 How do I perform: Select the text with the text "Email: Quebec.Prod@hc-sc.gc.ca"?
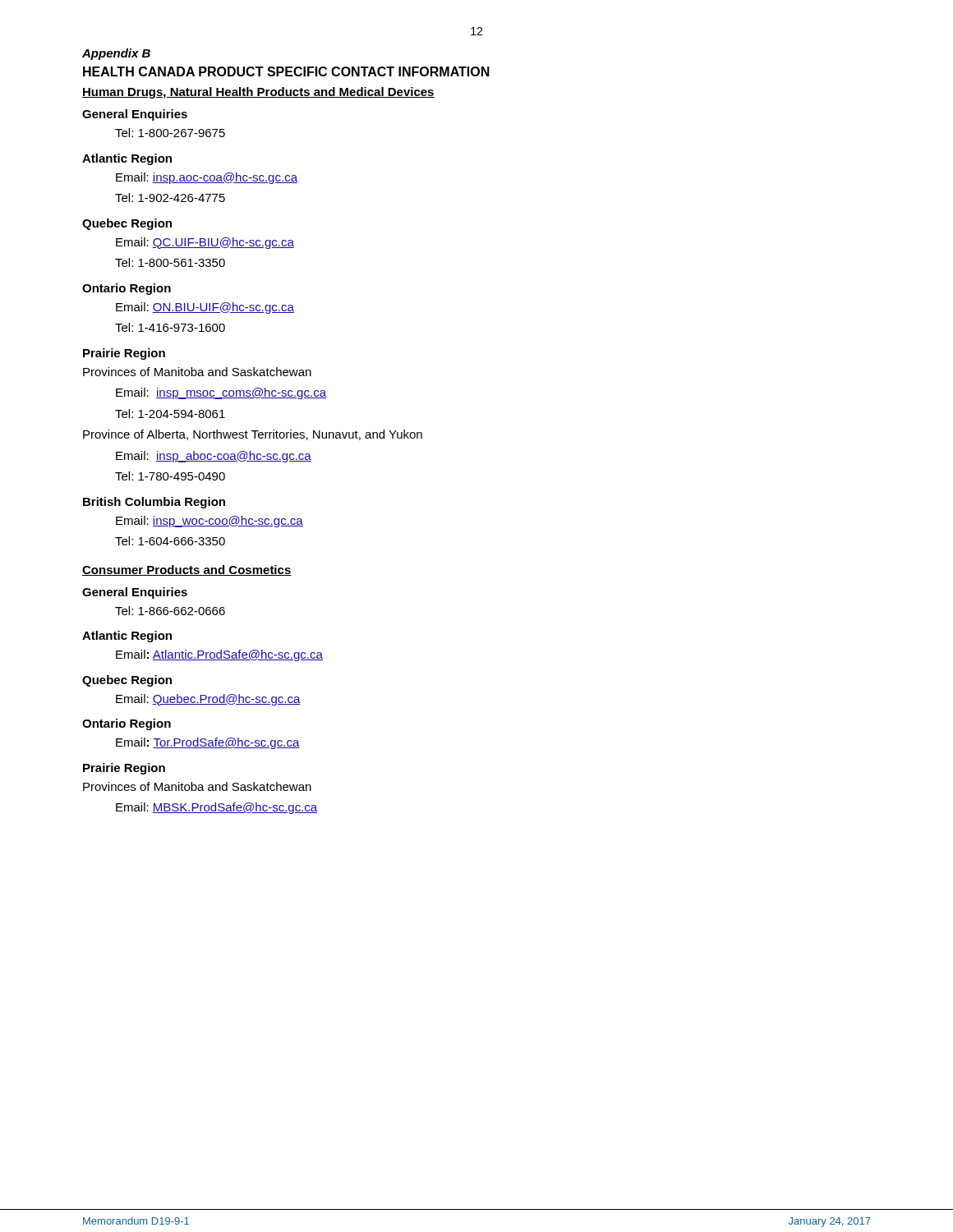tap(208, 698)
